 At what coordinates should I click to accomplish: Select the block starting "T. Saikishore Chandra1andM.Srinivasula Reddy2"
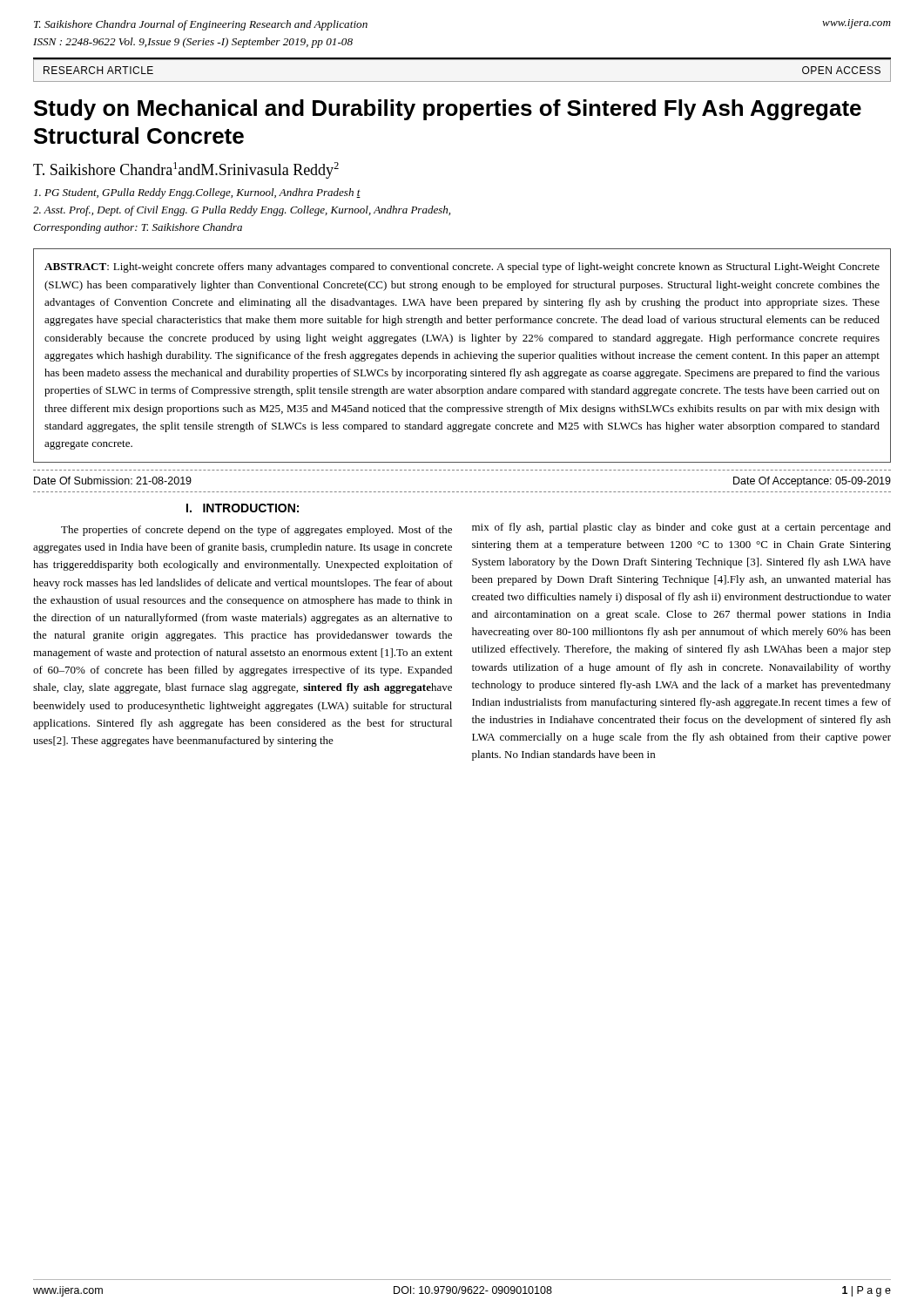pos(186,169)
